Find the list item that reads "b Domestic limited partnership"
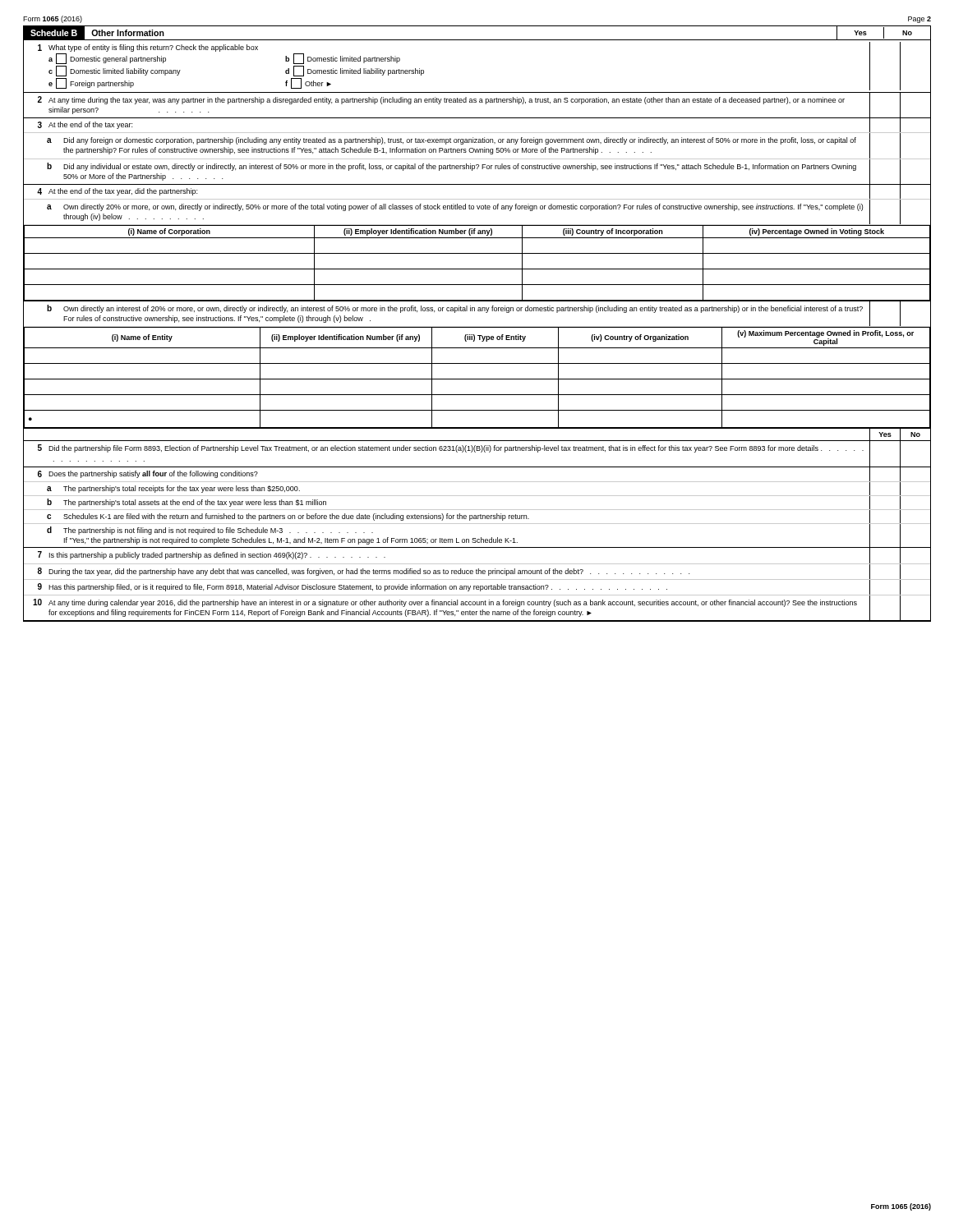954x1232 pixels. [343, 59]
